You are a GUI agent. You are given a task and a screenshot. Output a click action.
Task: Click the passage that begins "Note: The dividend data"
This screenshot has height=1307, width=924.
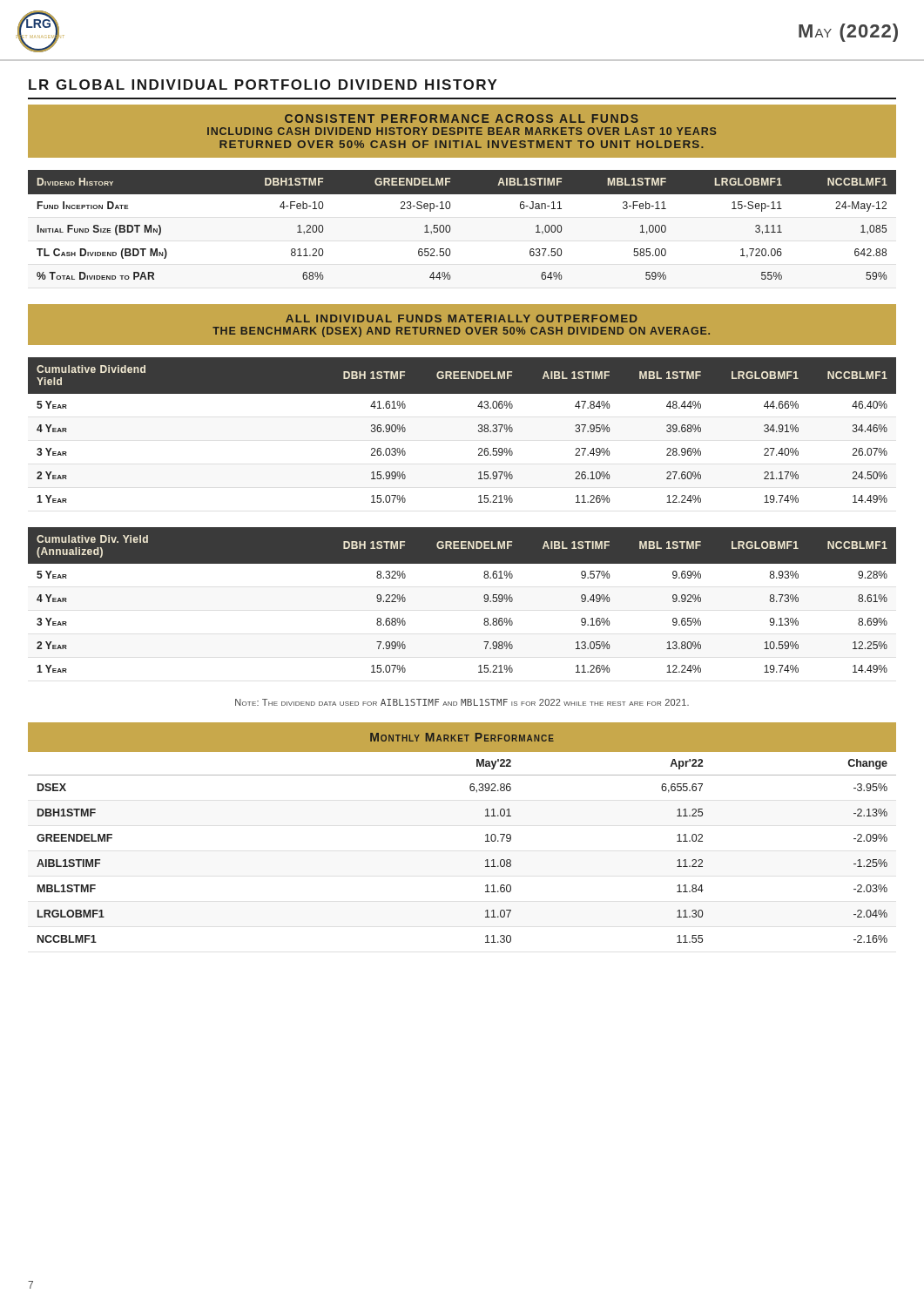click(462, 703)
